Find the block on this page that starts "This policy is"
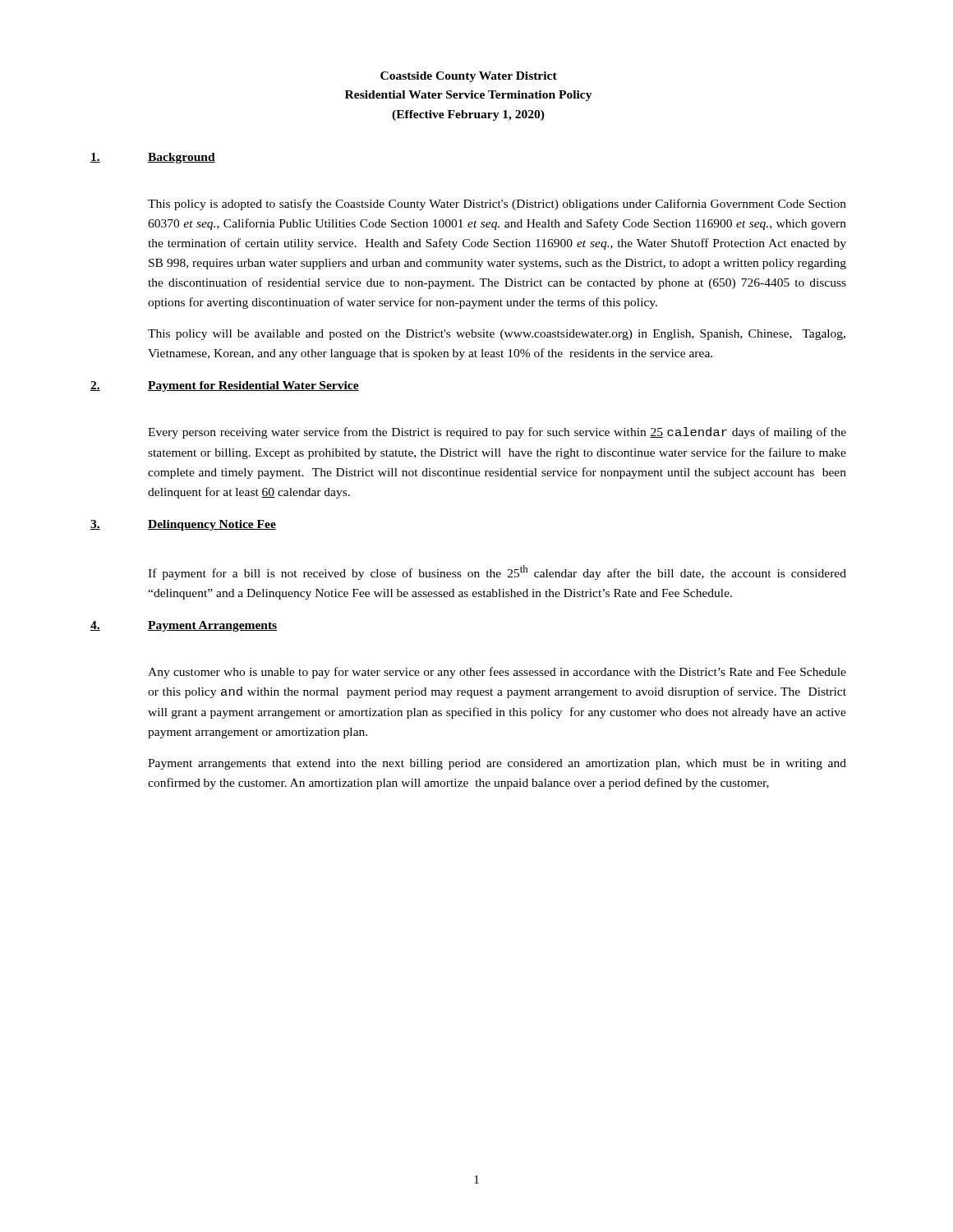Screen dimensions: 1232x953 [497, 252]
